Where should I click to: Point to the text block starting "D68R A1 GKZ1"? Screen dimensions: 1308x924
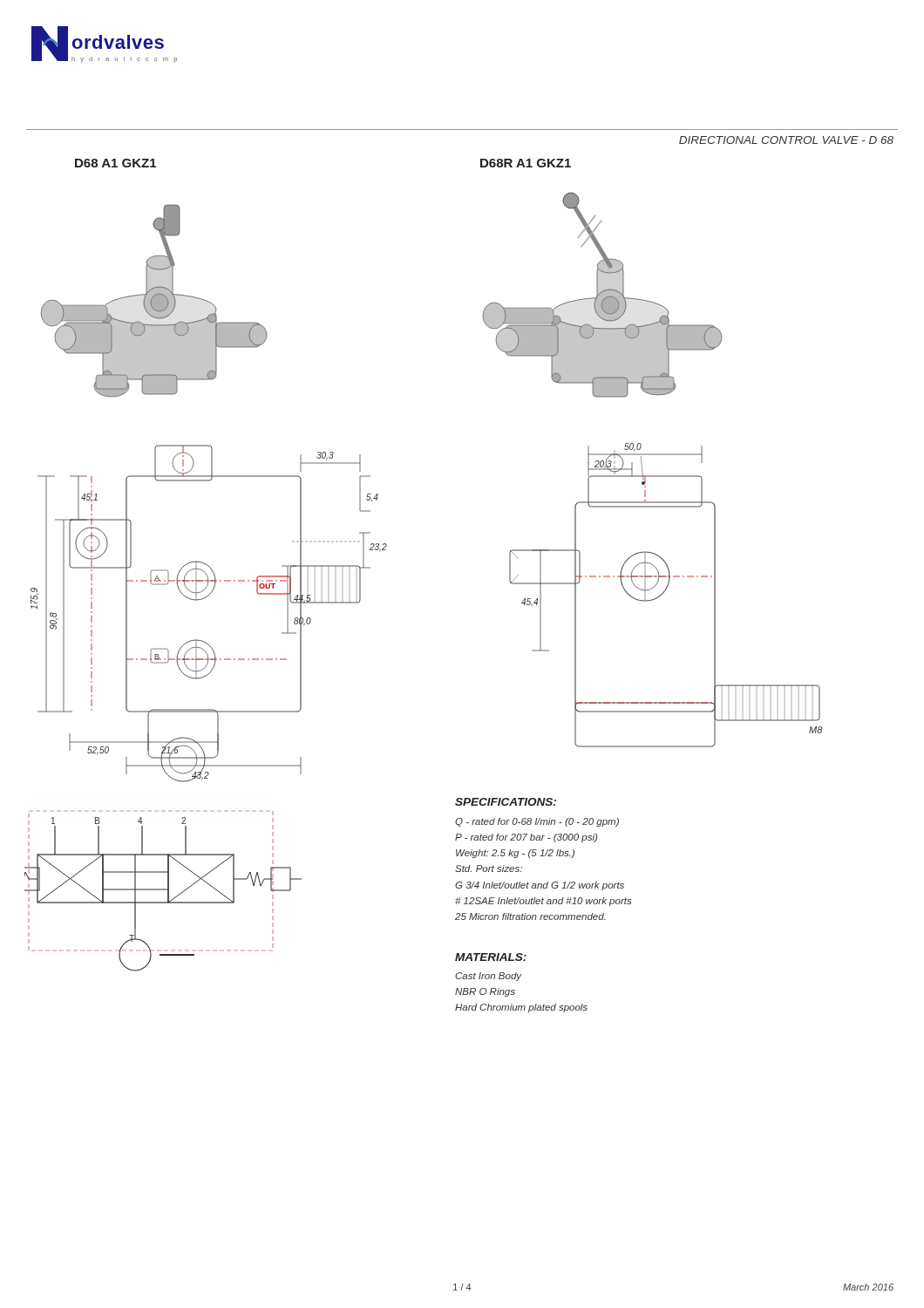point(525,163)
